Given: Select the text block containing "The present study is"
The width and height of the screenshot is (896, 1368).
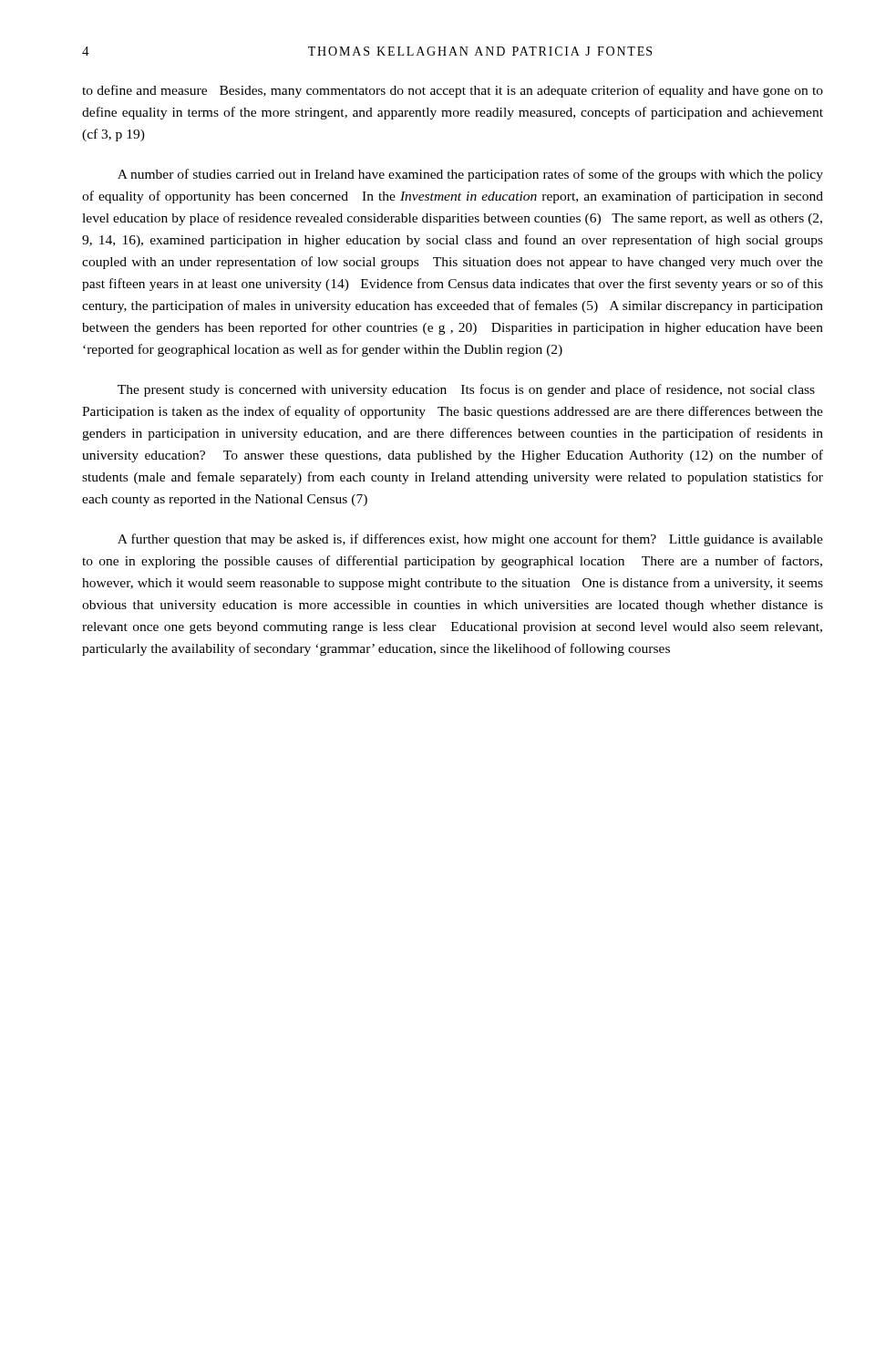Looking at the screenshot, I should point(453,444).
